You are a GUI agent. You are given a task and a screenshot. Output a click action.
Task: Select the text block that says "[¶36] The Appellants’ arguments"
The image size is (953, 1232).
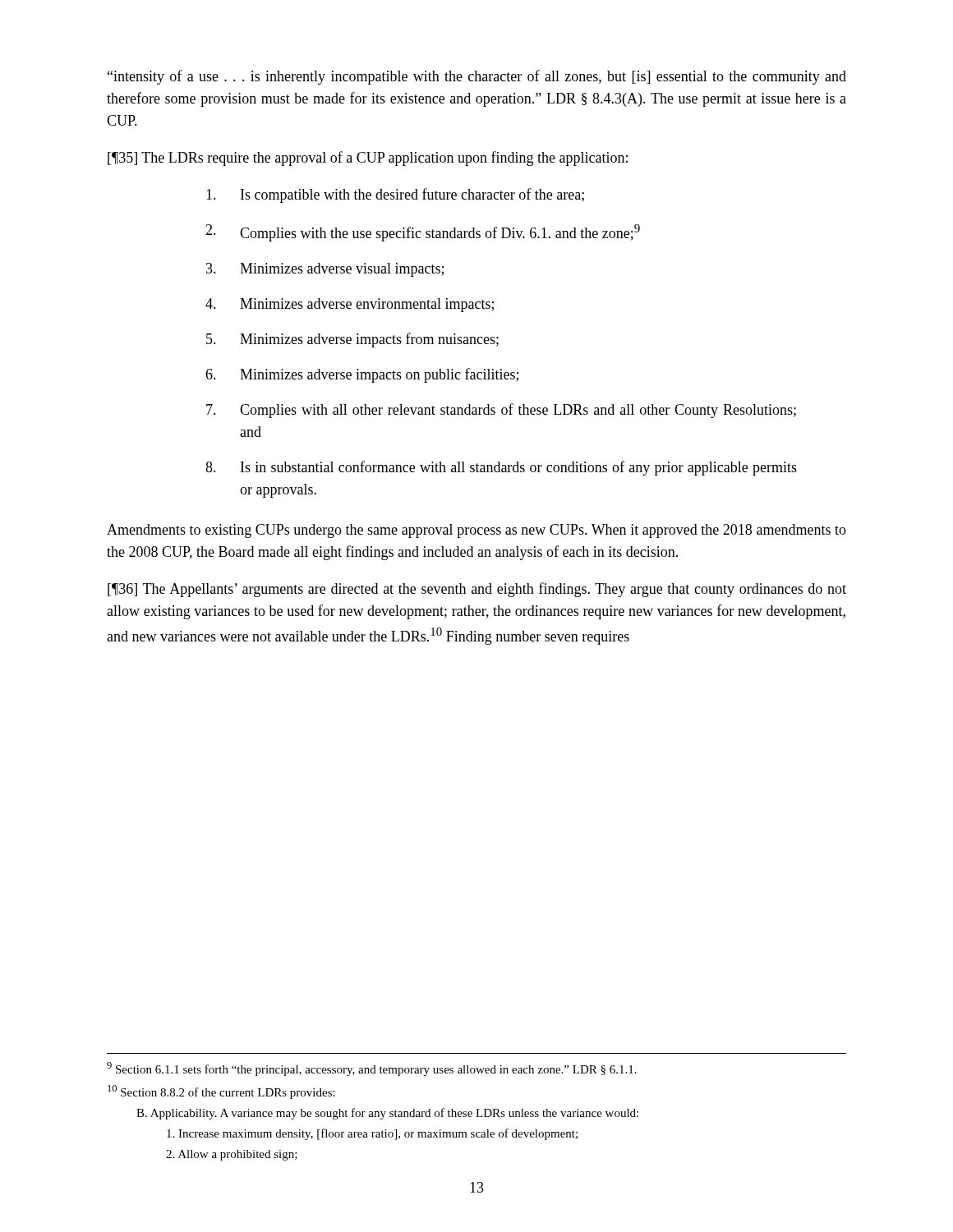[476, 613]
